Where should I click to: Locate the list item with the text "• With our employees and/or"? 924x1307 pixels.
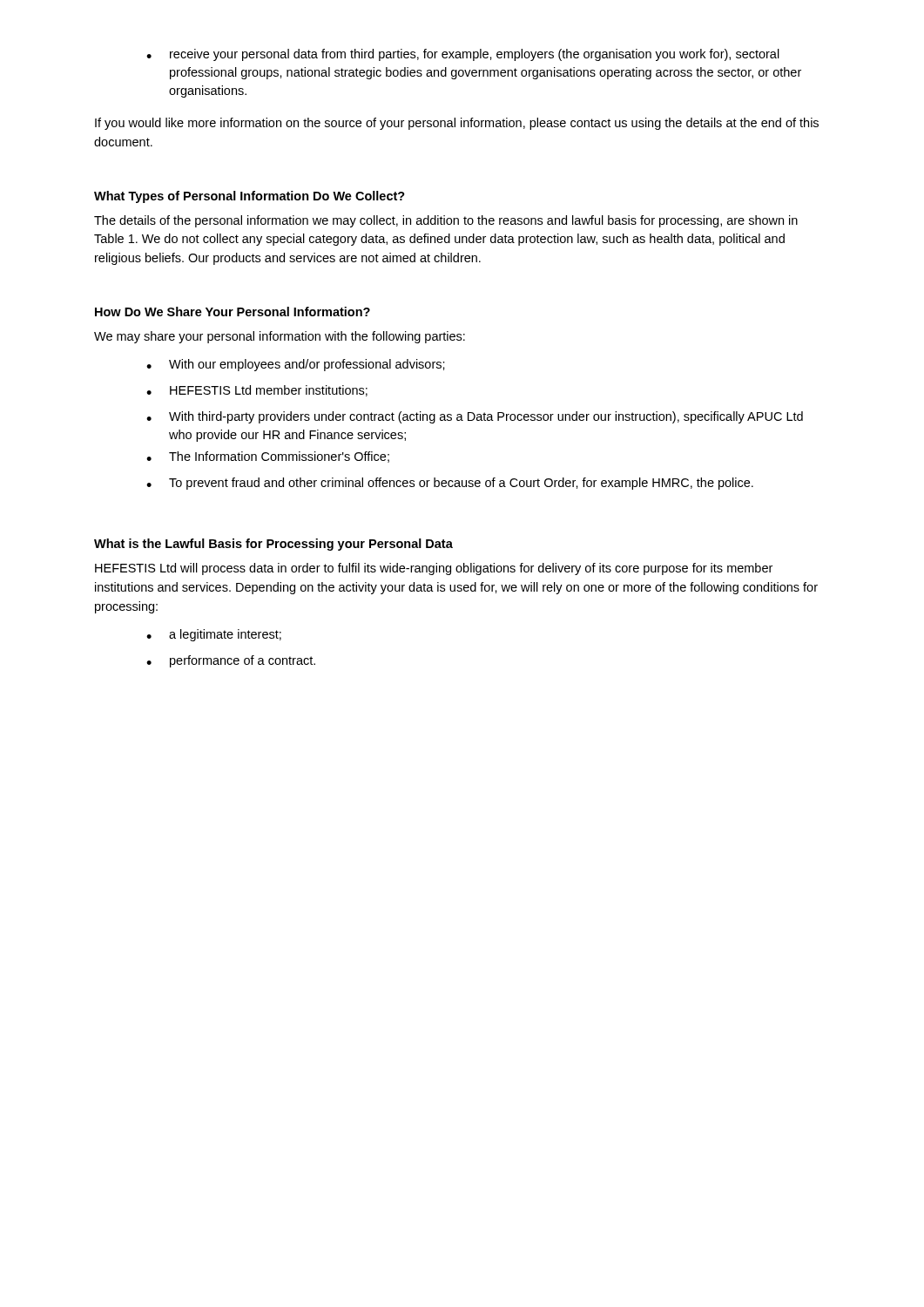296,365
